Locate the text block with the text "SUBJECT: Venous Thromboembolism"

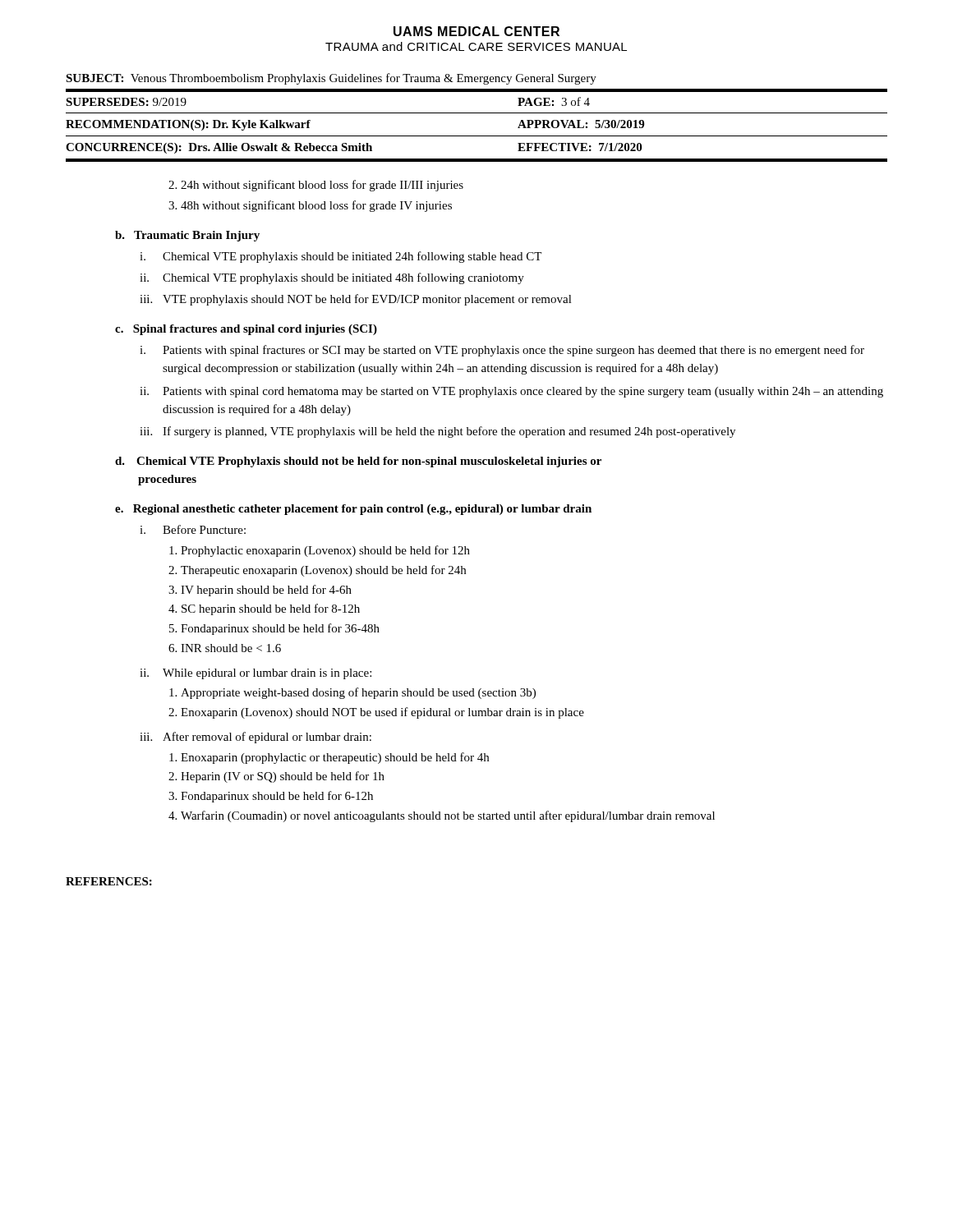[331, 78]
